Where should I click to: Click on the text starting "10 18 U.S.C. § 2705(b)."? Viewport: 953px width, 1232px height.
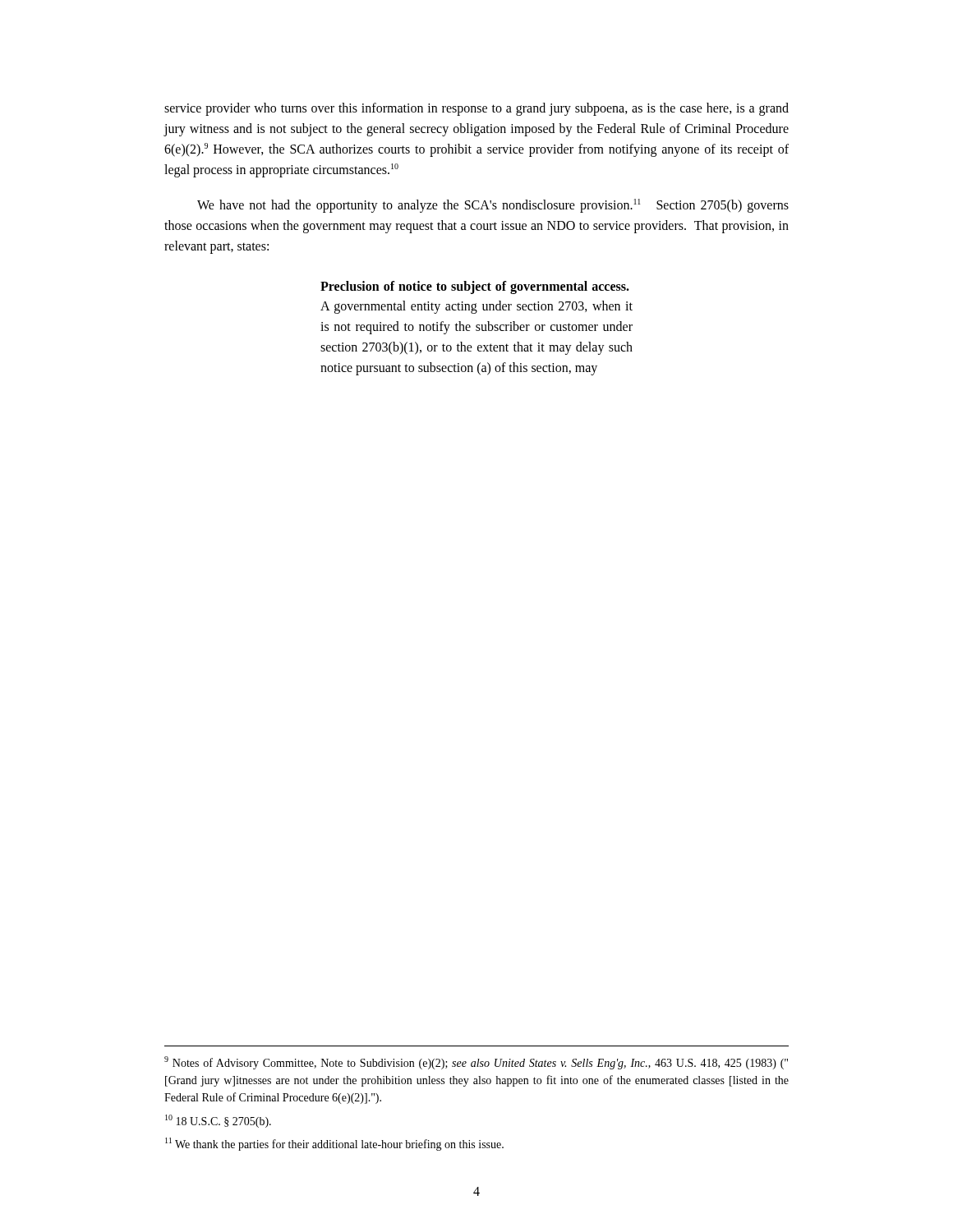(x=218, y=1120)
